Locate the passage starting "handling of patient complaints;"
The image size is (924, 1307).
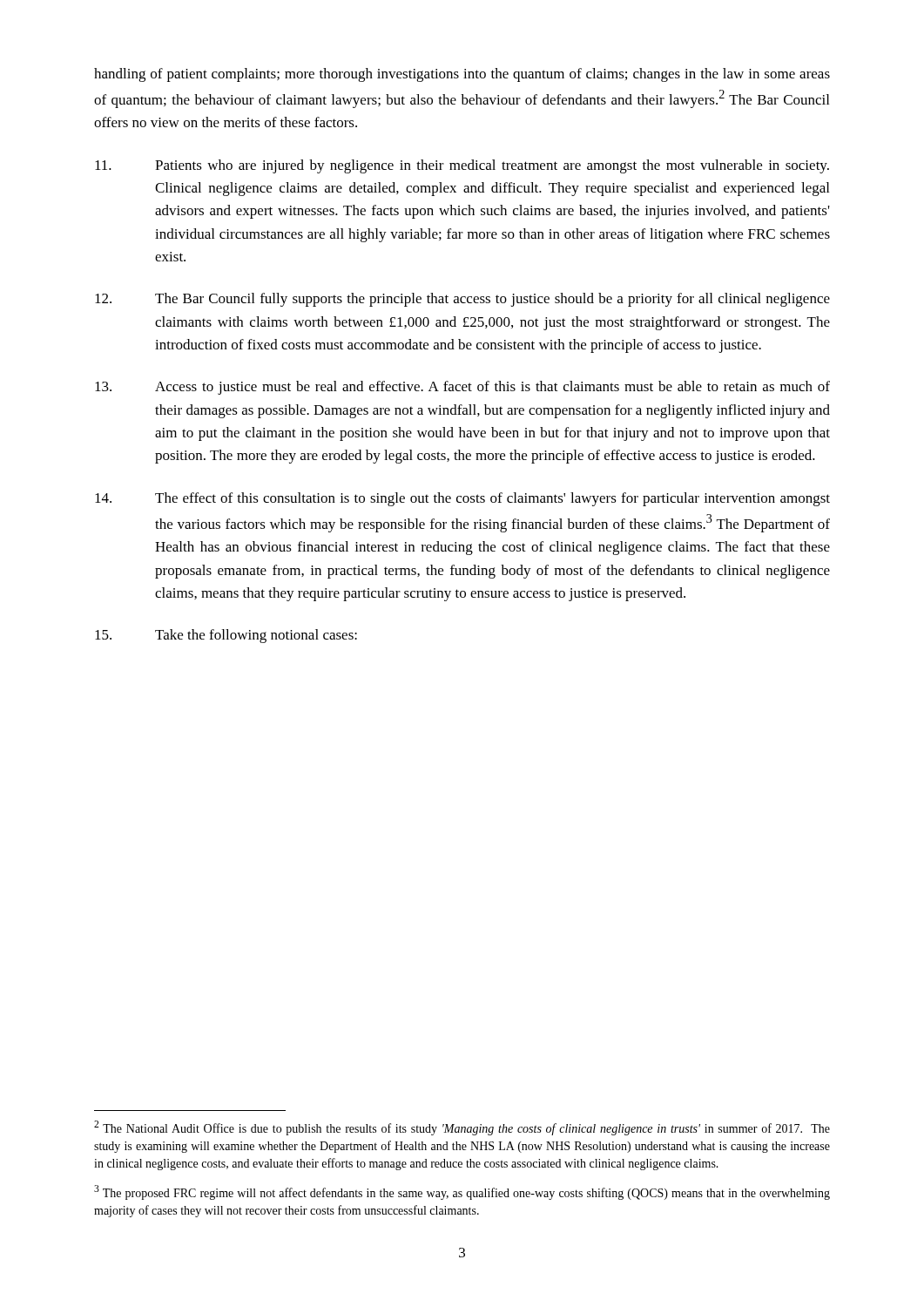(x=462, y=98)
